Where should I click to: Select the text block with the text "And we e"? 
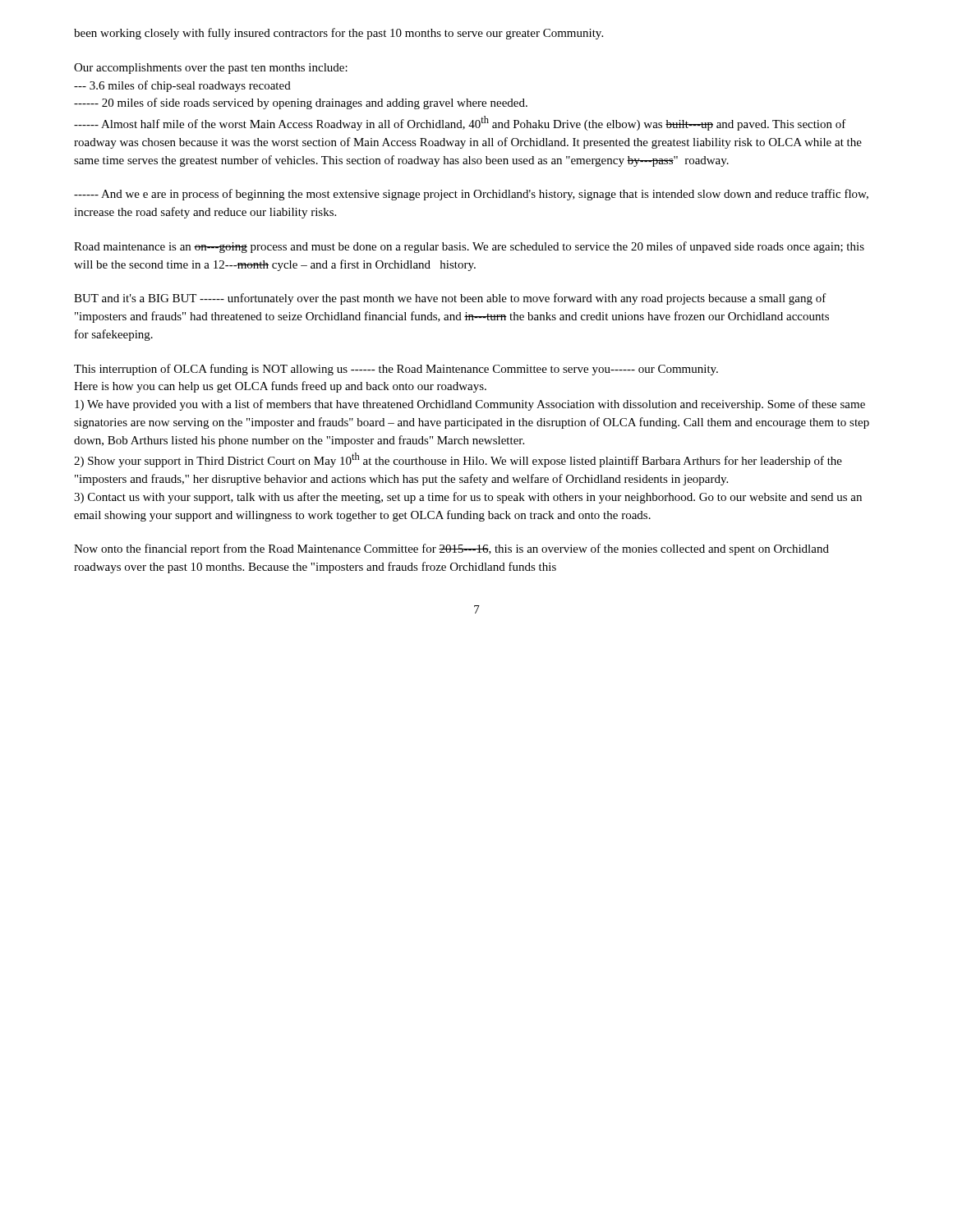471,203
